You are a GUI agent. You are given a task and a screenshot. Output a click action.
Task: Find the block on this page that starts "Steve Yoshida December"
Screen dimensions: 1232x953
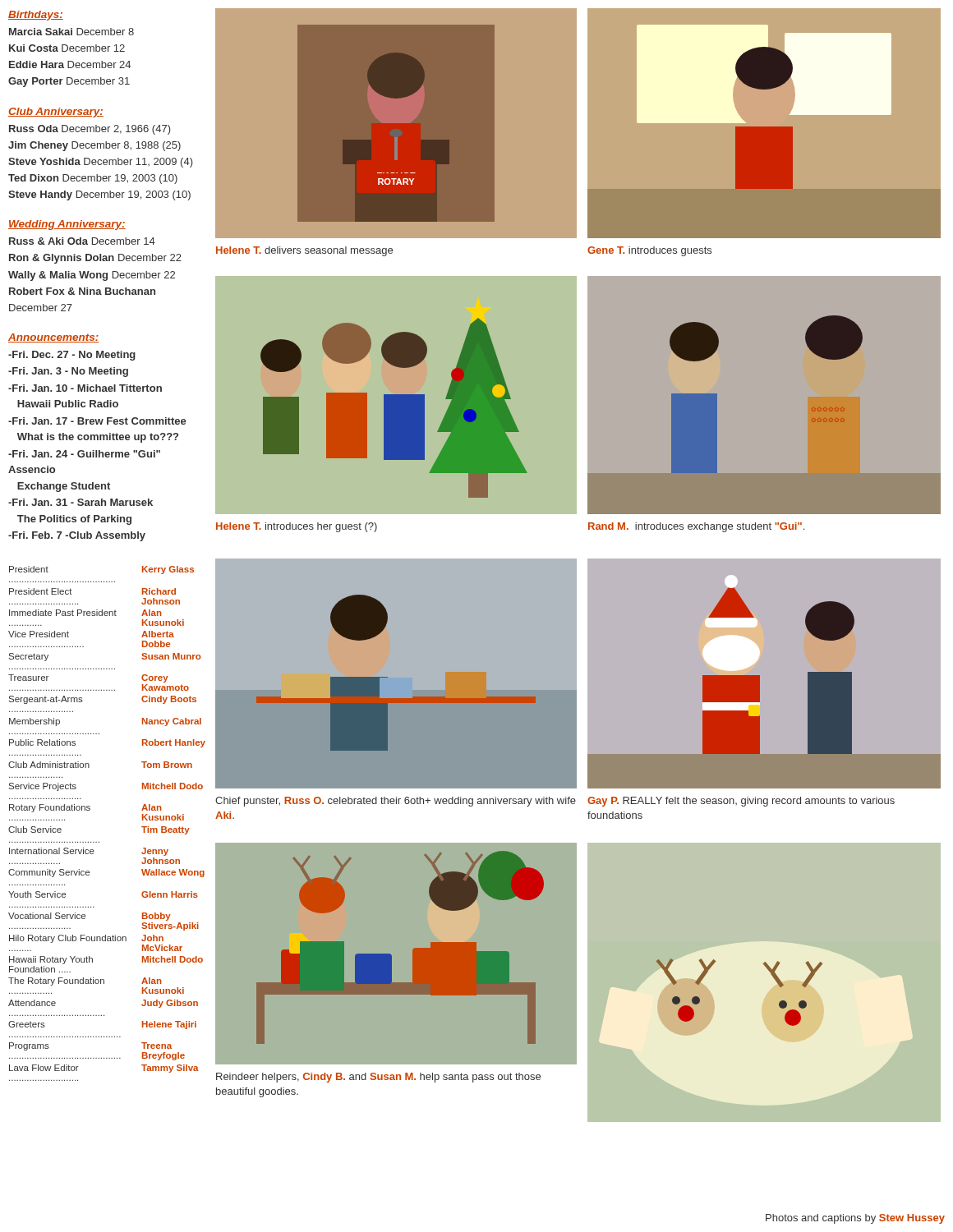(101, 161)
